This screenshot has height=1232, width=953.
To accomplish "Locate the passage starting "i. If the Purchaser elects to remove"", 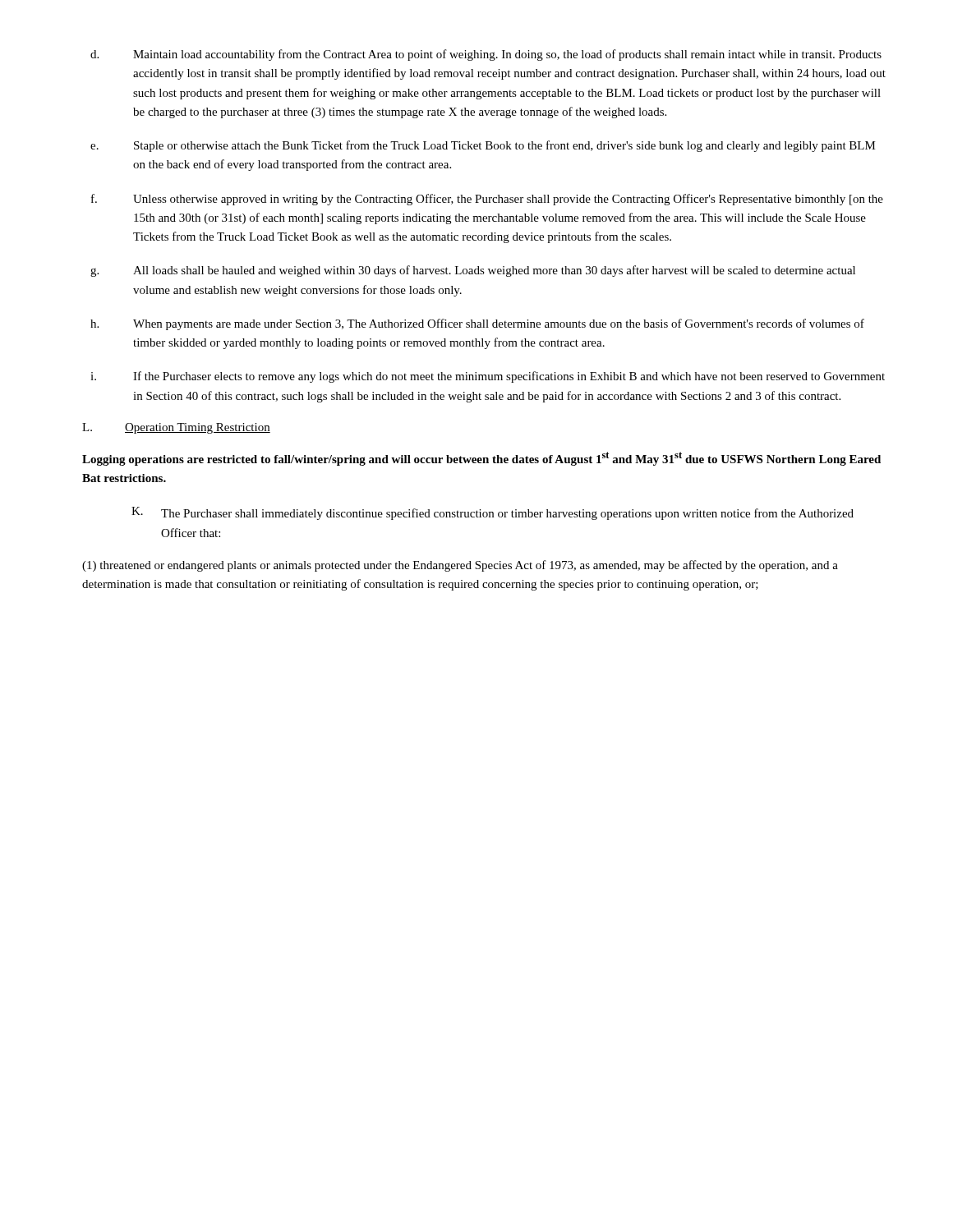I will 485,386.
